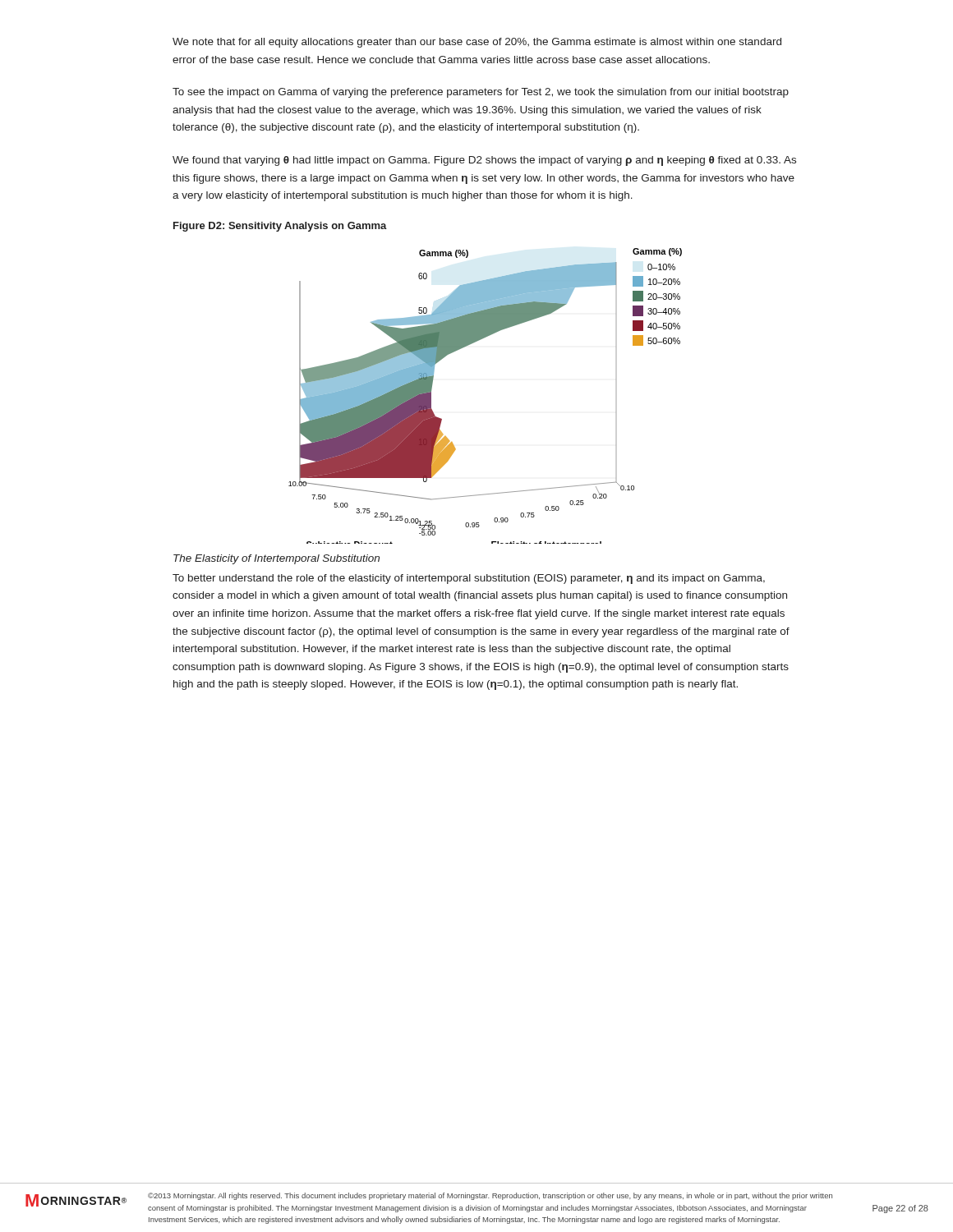Click the passage that begins "We found that varying θ had little"
The height and width of the screenshot is (1232, 953).
coord(485,177)
